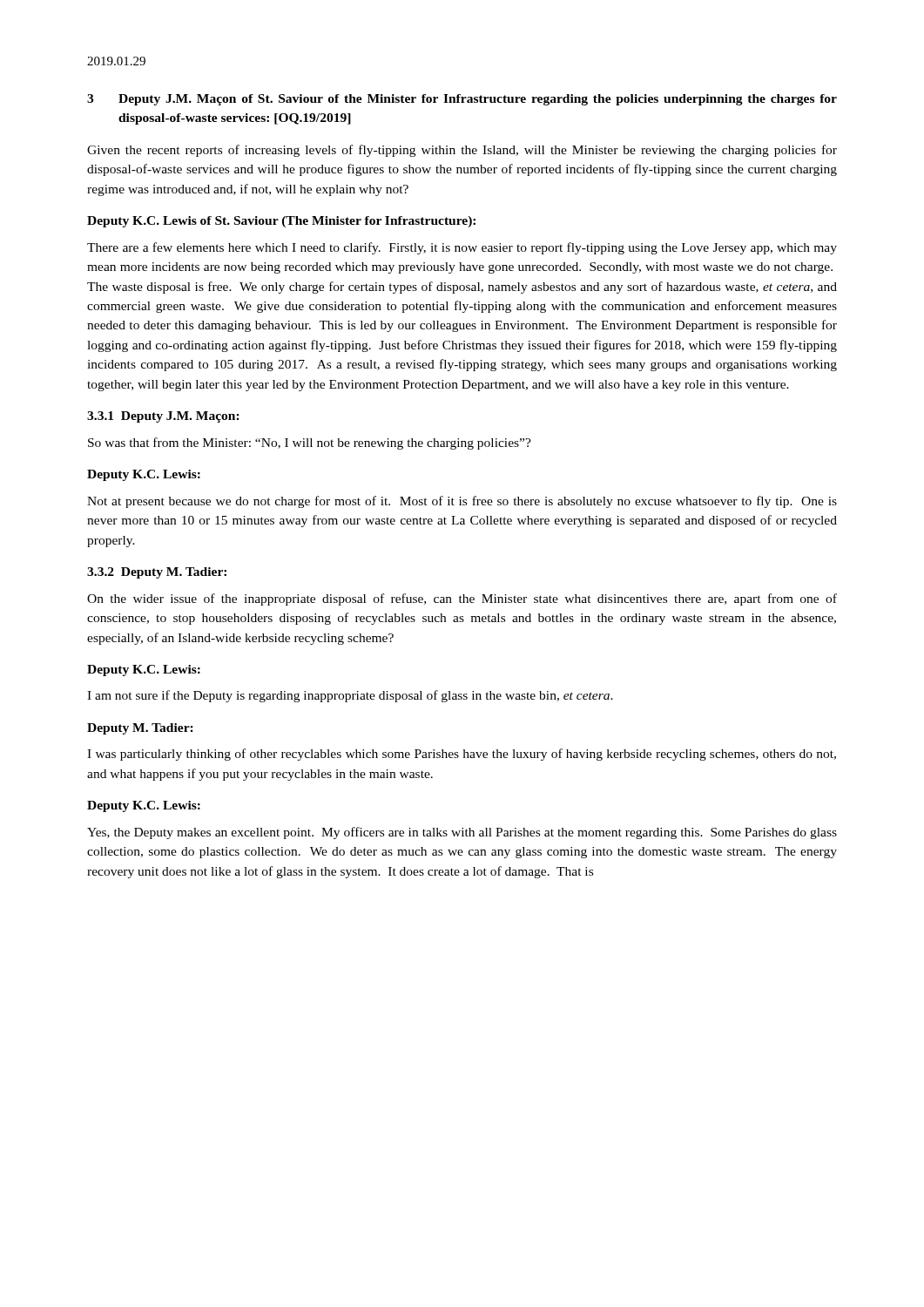Locate the text block starting "There are a few elements here which"

[x=462, y=315]
